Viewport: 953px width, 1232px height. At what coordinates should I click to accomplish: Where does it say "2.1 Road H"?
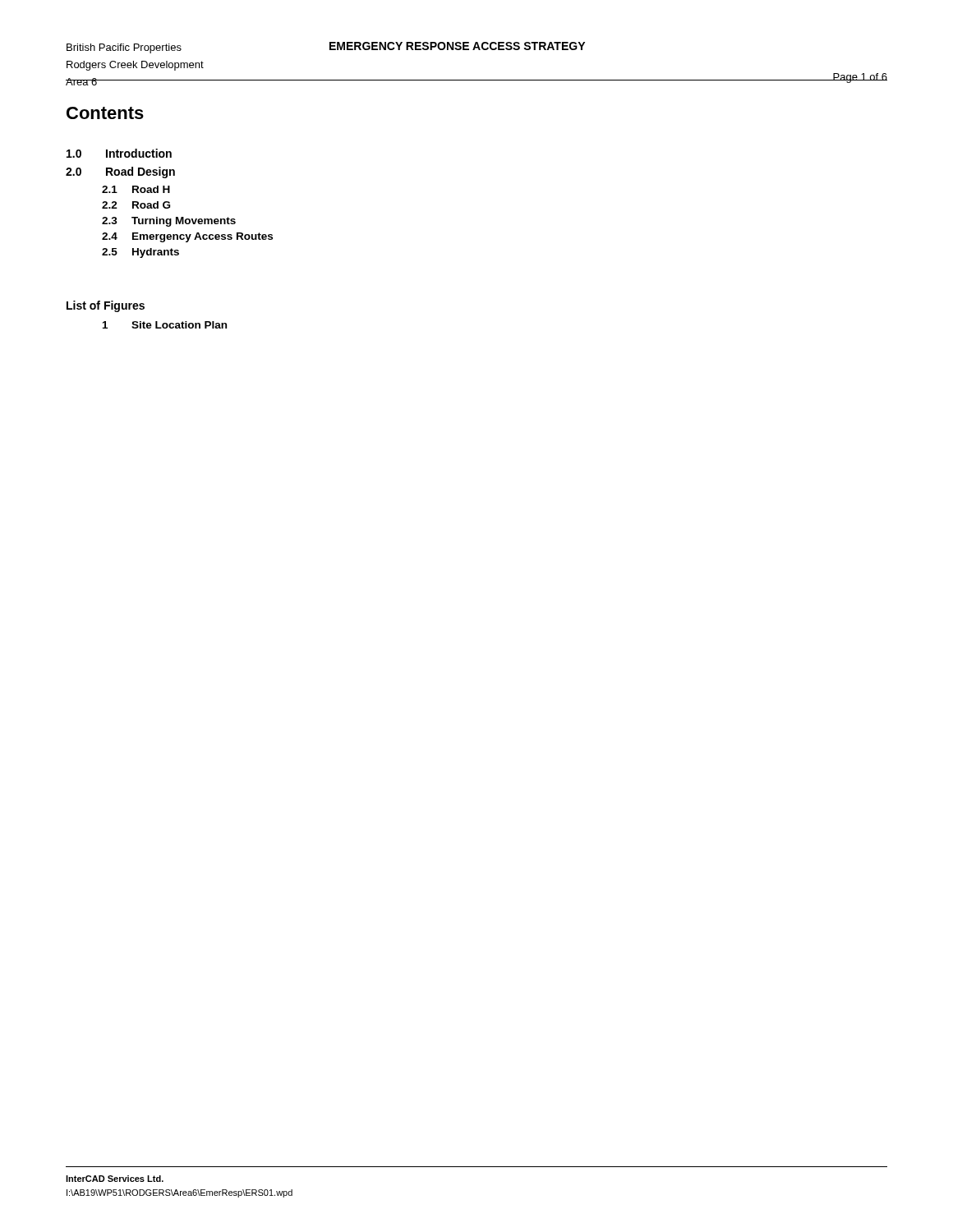(x=136, y=189)
